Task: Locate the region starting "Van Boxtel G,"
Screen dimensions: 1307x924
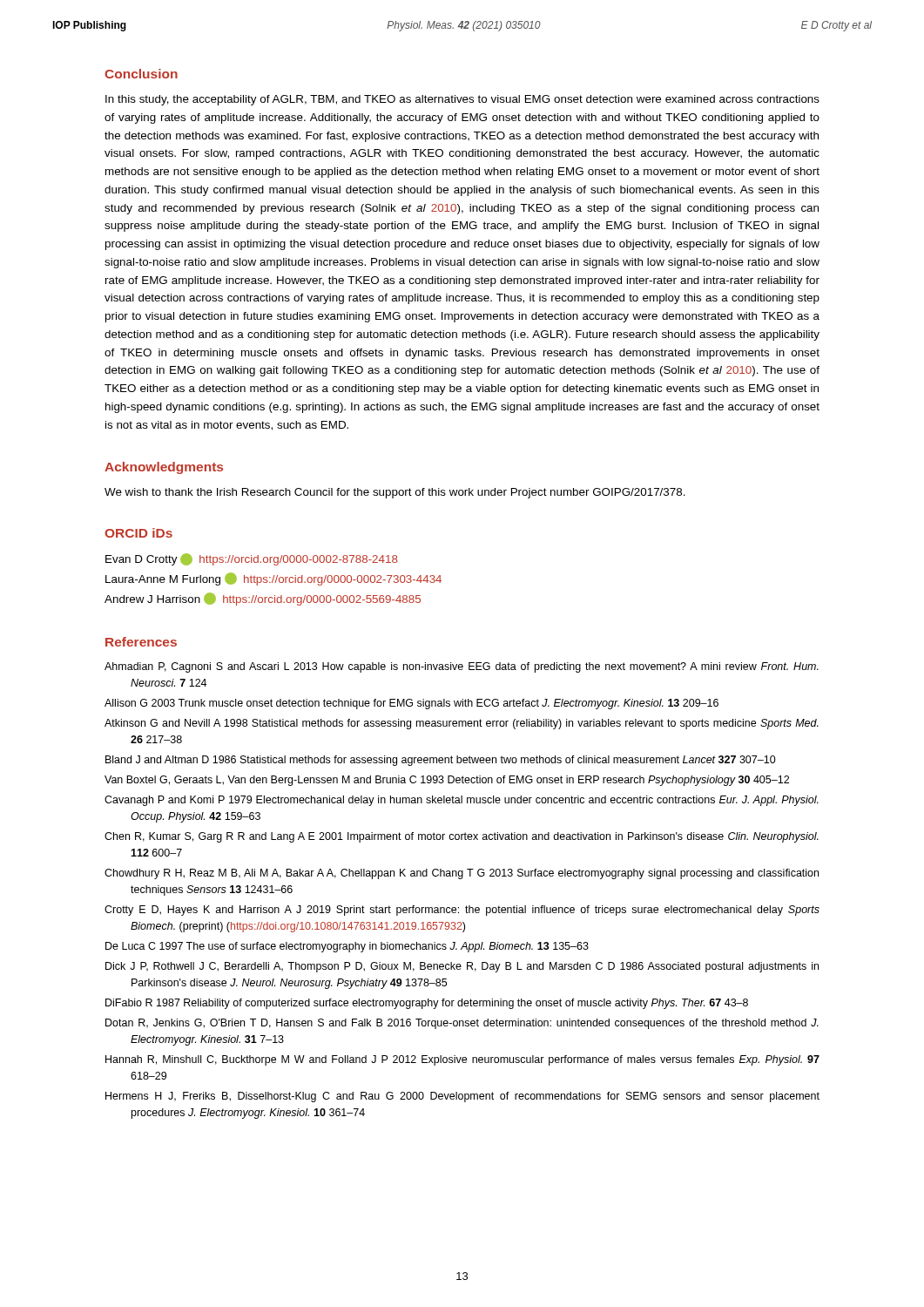Action: click(x=447, y=780)
